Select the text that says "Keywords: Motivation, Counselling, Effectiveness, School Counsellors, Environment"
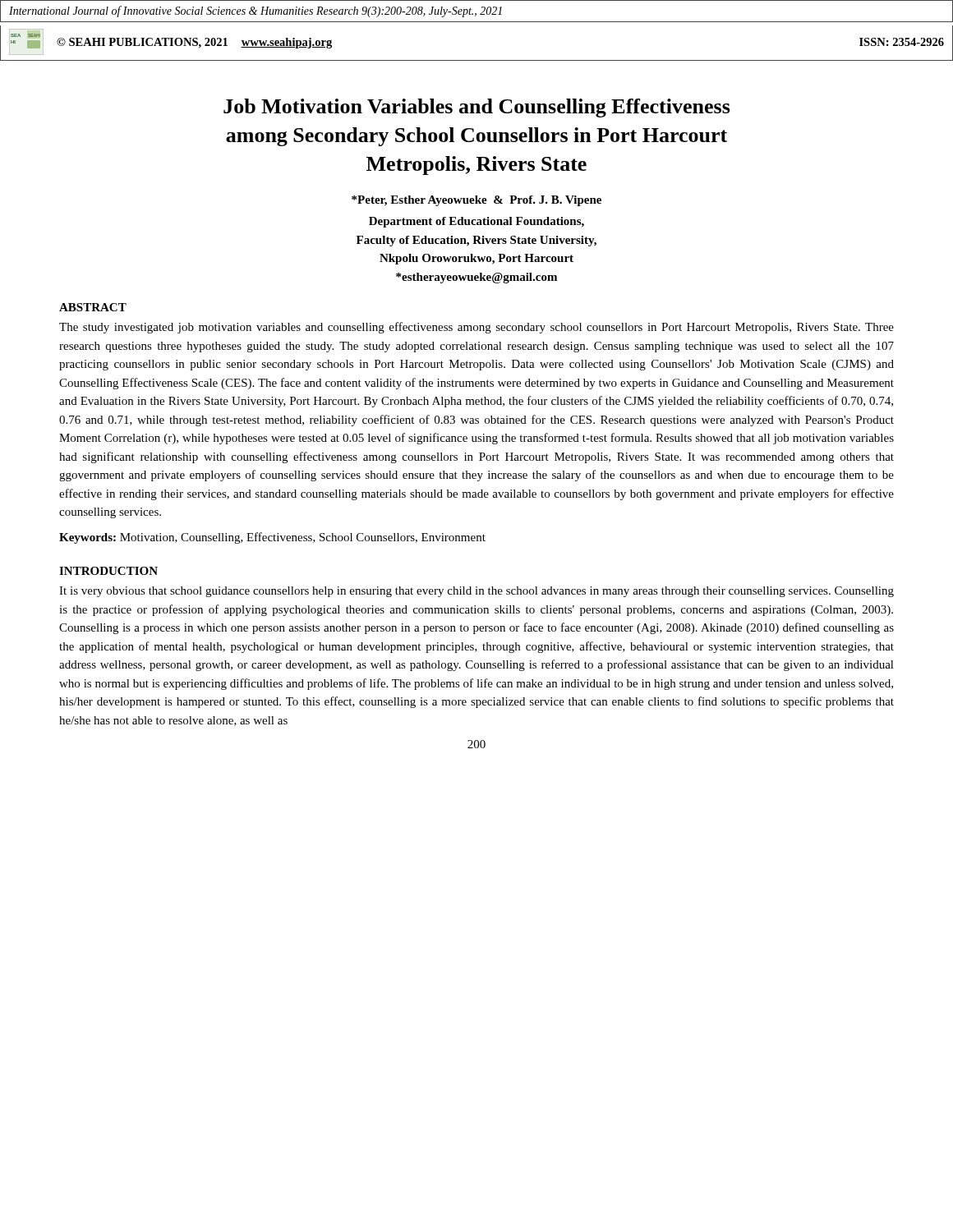The image size is (953, 1232). (272, 537)
